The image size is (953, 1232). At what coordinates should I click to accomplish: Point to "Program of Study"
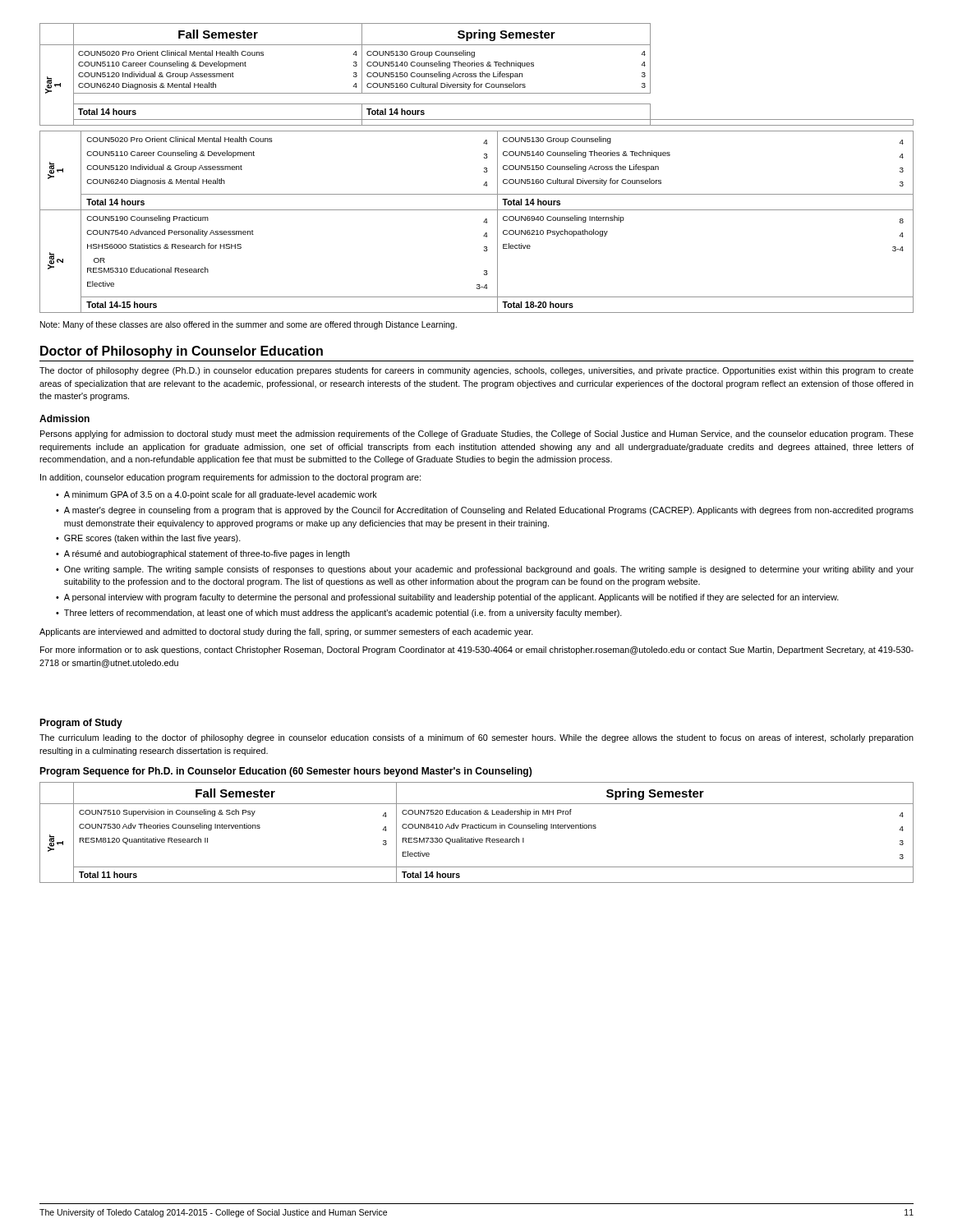pos(81,723)
